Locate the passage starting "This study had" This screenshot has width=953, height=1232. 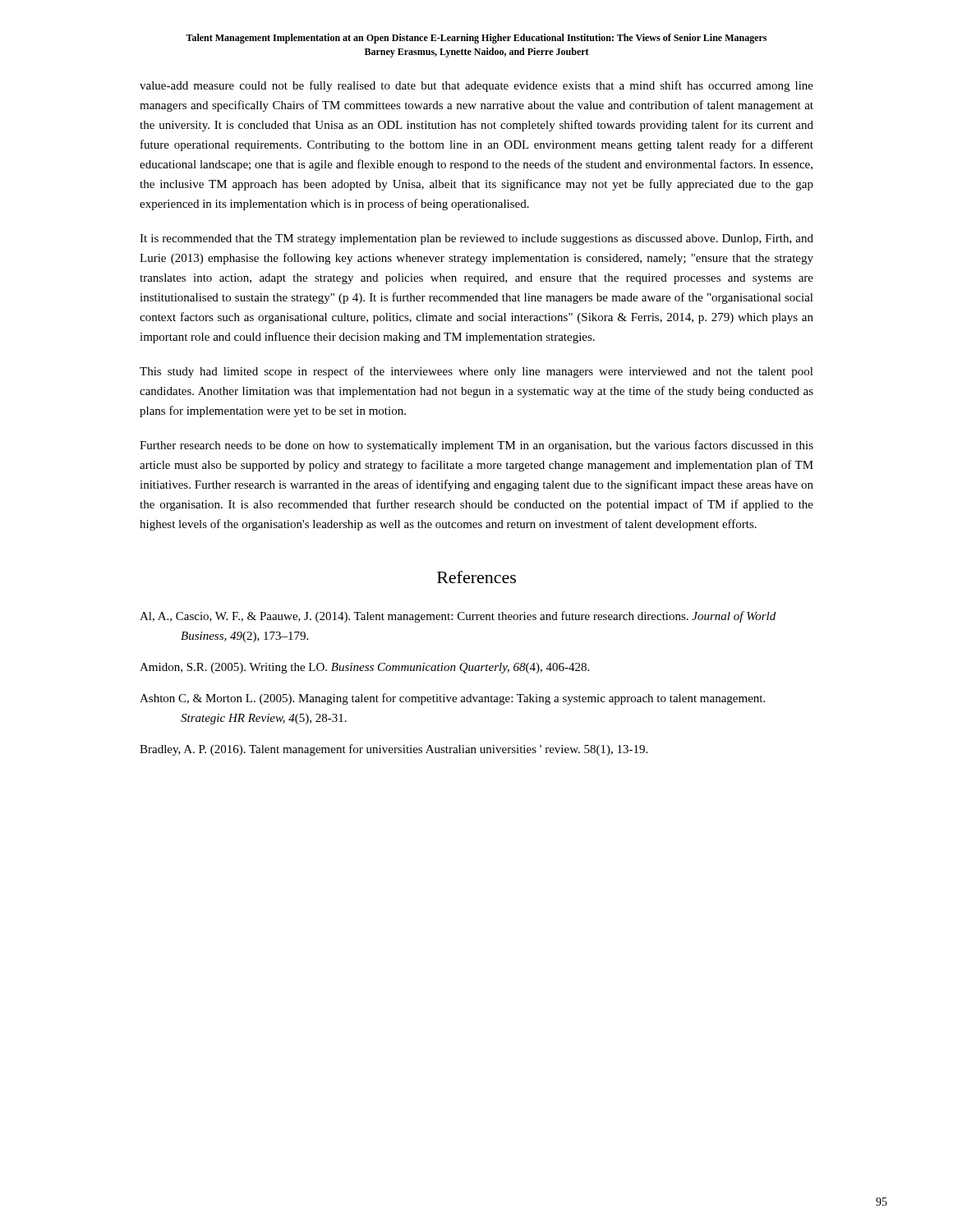tap(476, 391)
